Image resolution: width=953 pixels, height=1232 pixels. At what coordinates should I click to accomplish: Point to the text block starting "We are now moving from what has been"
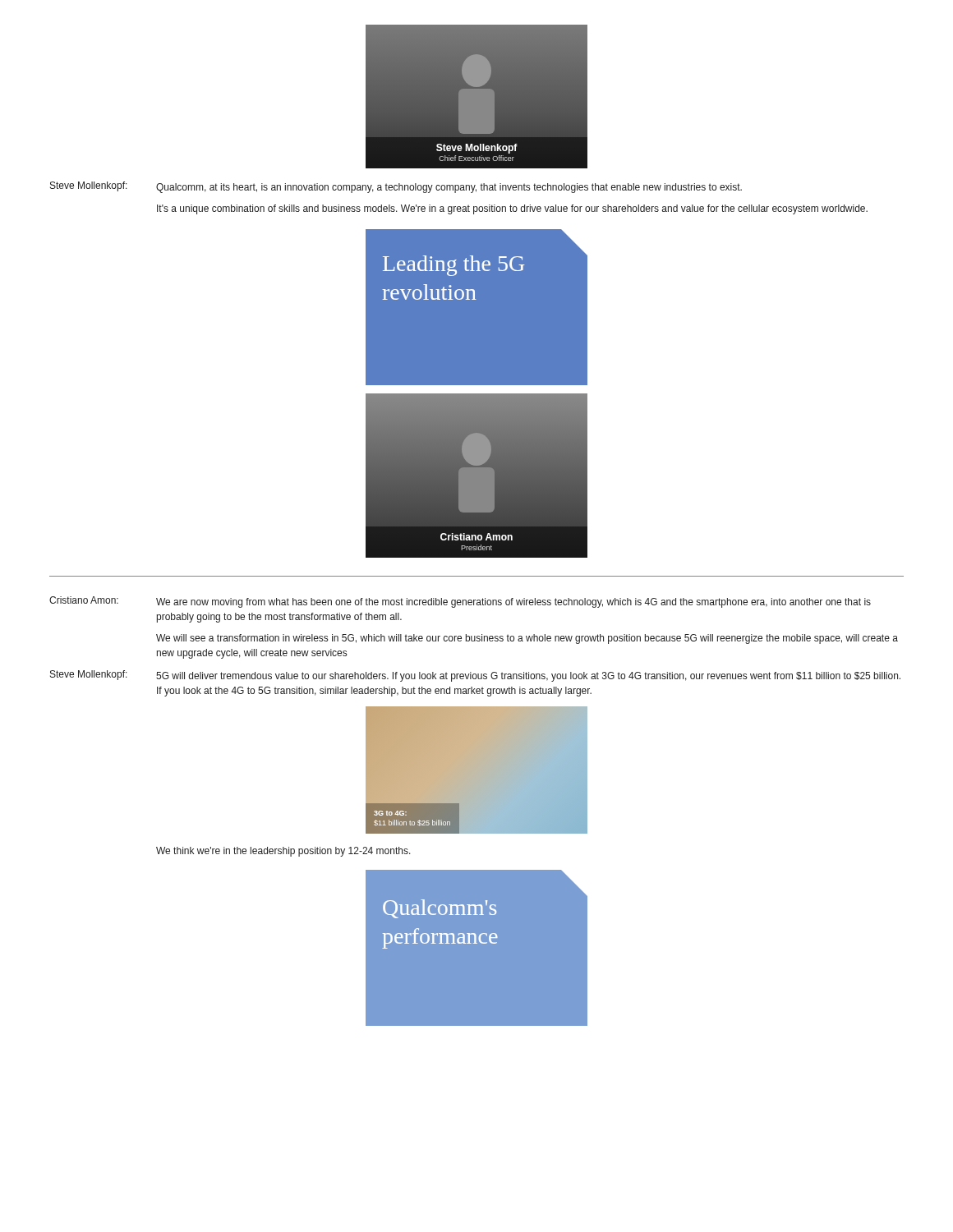click(513, 609)
